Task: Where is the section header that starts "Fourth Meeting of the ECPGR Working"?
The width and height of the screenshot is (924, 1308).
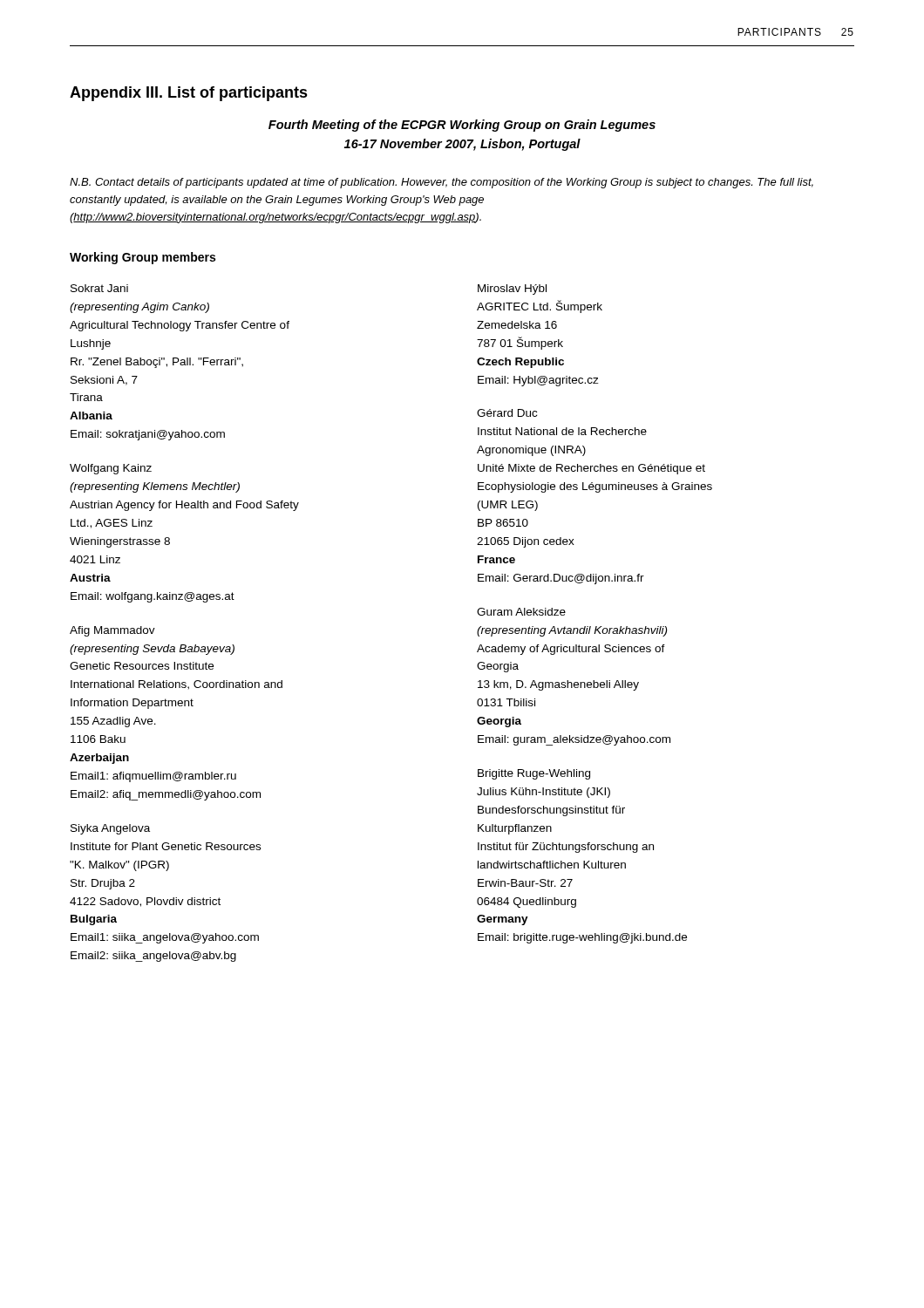Action: click(x=462, y=135)
